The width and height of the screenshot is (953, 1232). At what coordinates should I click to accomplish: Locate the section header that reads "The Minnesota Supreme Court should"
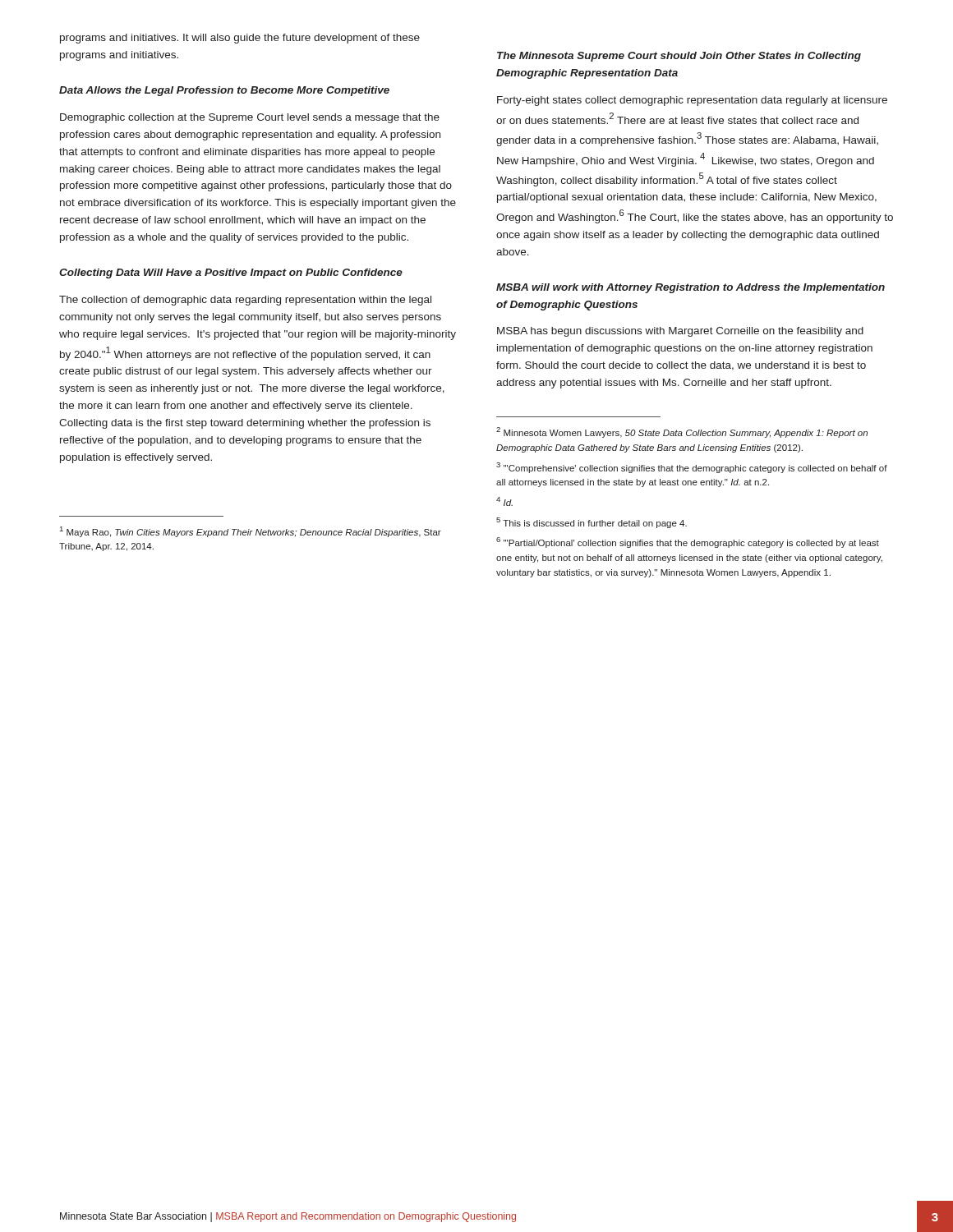pyautogui.click(x=695, y=65)
